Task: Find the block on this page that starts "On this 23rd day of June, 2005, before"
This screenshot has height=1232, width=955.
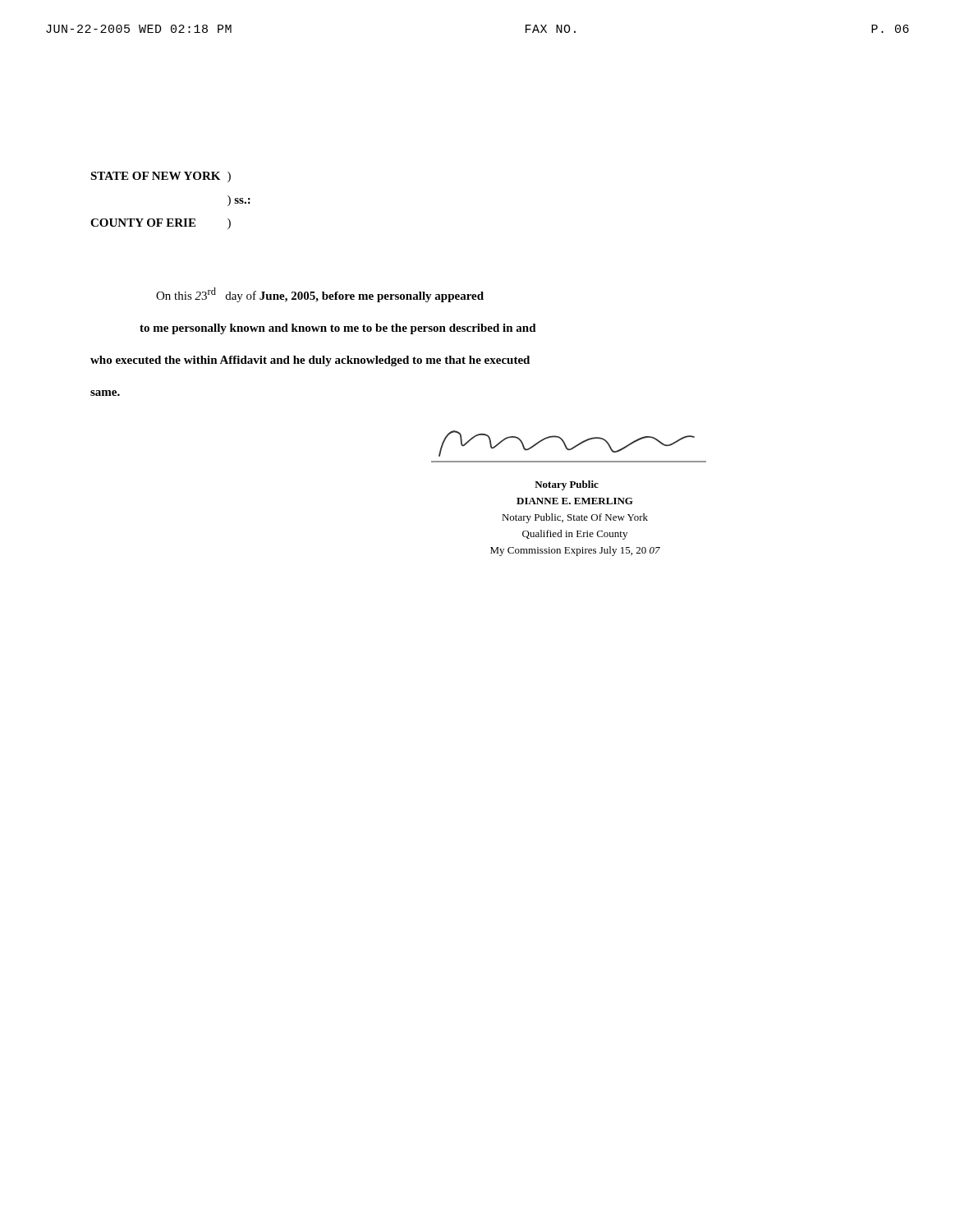Action: (460, 342)
